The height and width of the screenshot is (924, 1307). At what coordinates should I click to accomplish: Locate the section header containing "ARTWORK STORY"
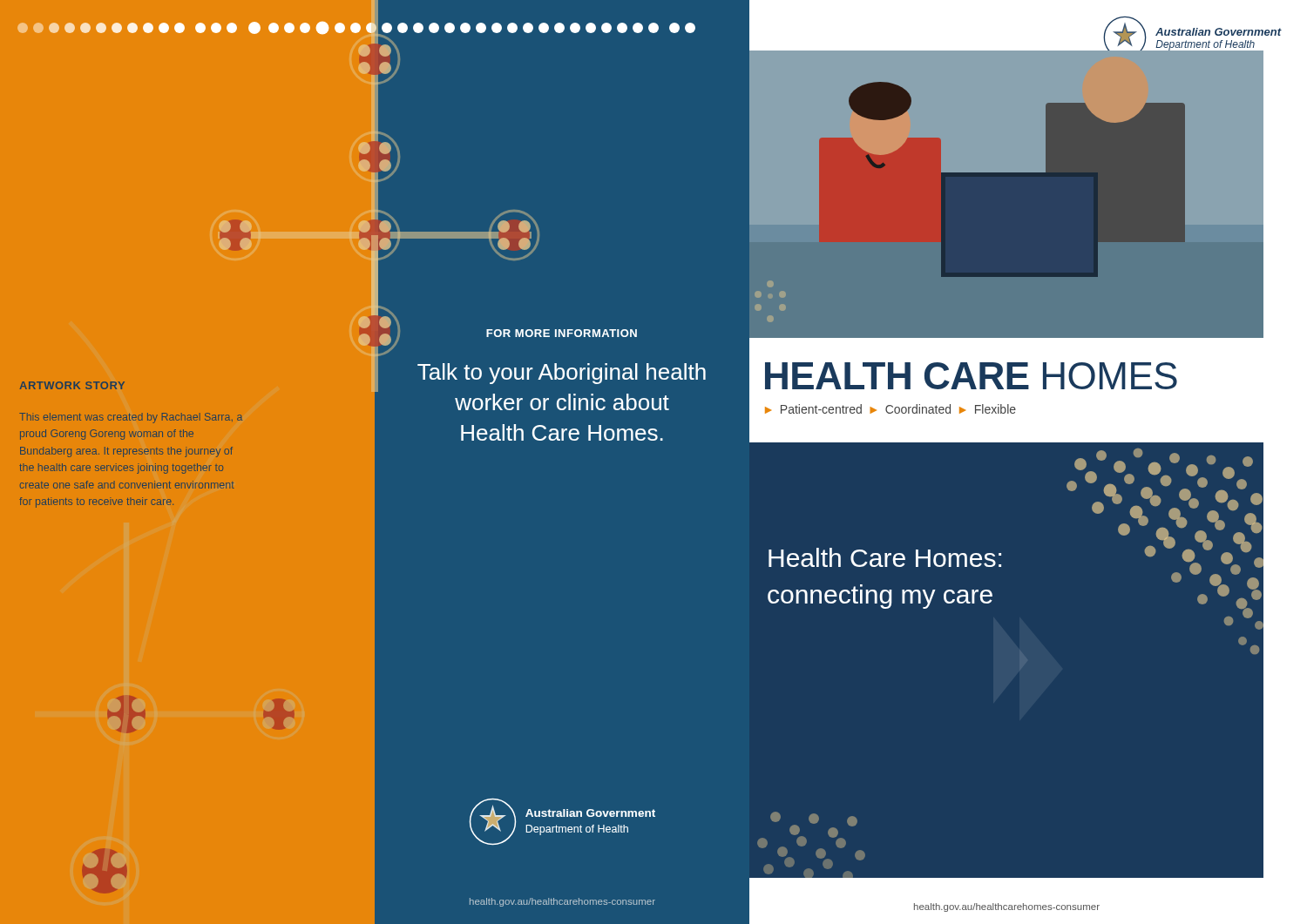point(132,385)
